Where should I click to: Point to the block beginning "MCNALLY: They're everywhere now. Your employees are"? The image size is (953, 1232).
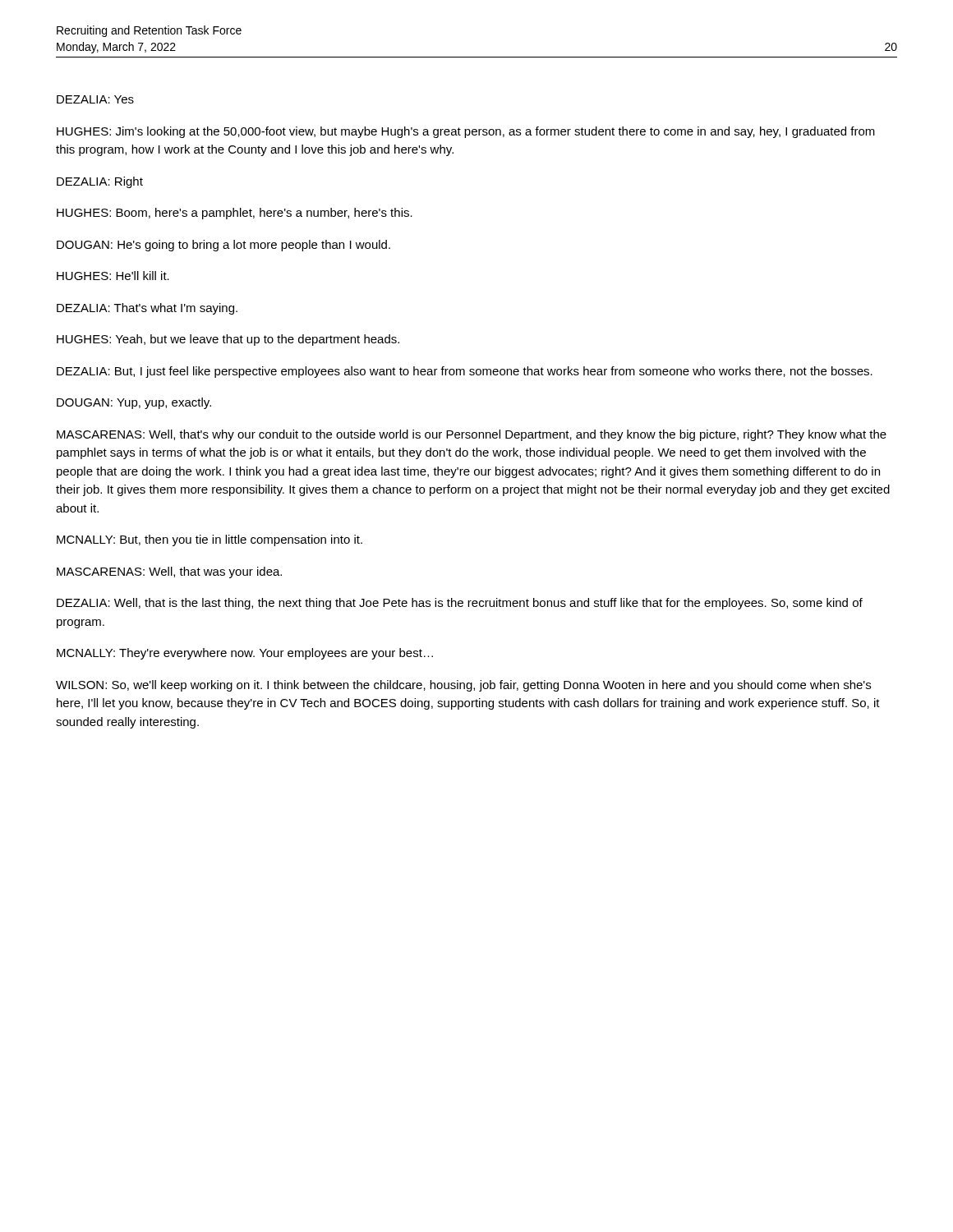pyautogui.click(x=245, y=653)
